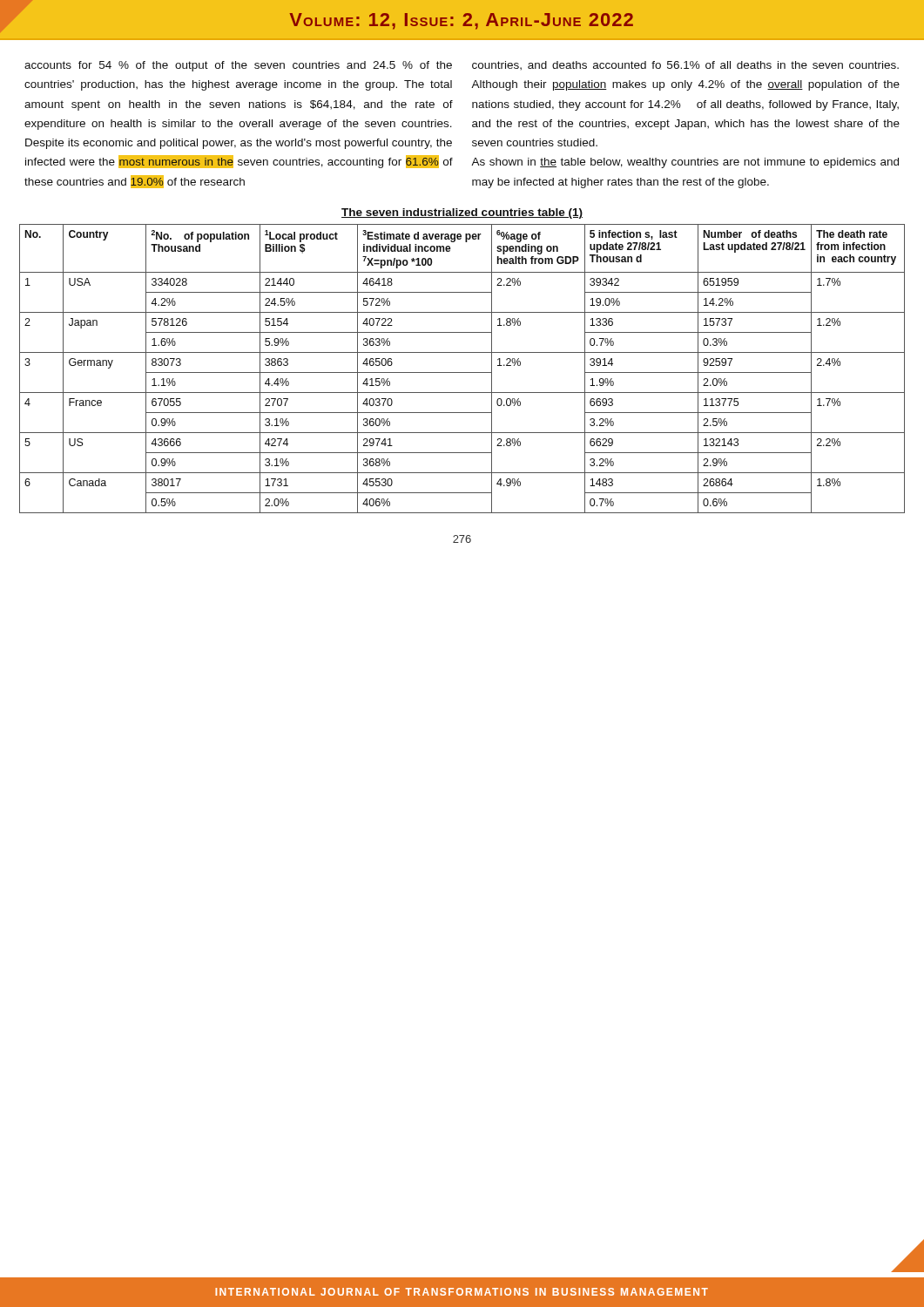Where is the passage that starts "accounts for 54 % of the output of"?
This screenshot has width=924, height=1307.
pyautogui.click(x=238, y=123)
